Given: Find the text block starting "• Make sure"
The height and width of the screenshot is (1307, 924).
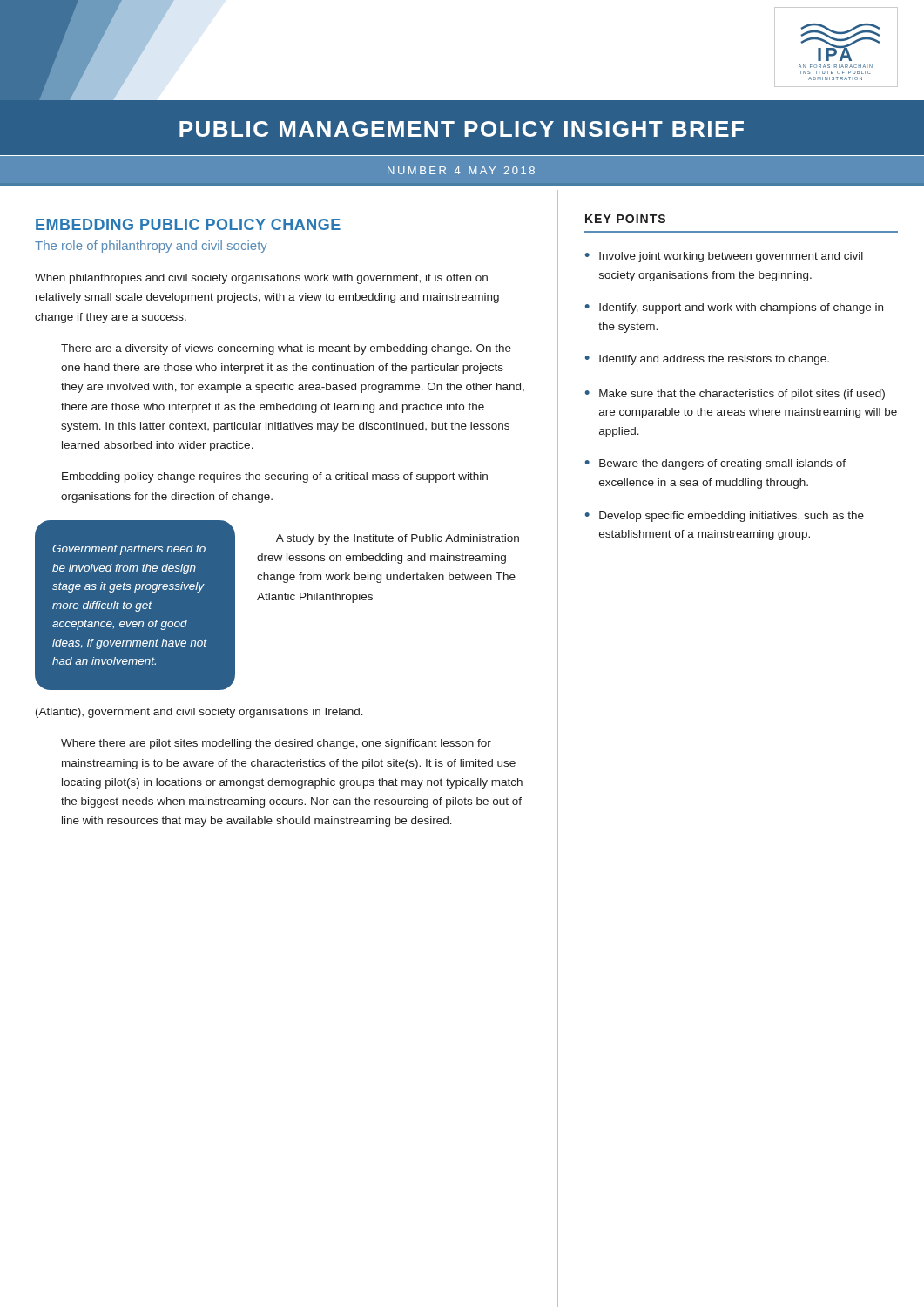Looking at the screenshot, I should [x=741, y=412].
